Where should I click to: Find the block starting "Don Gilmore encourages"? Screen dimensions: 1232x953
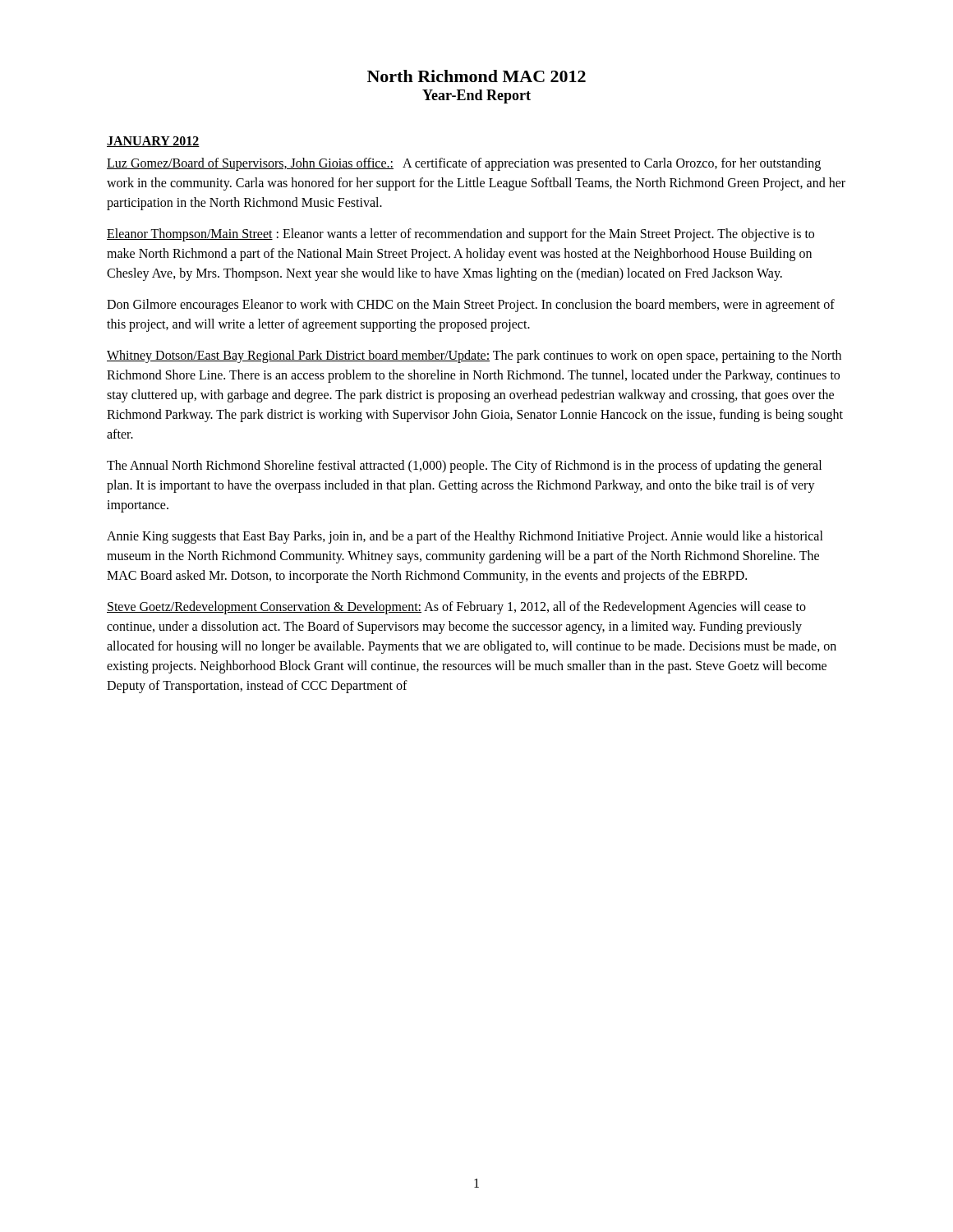471,314
